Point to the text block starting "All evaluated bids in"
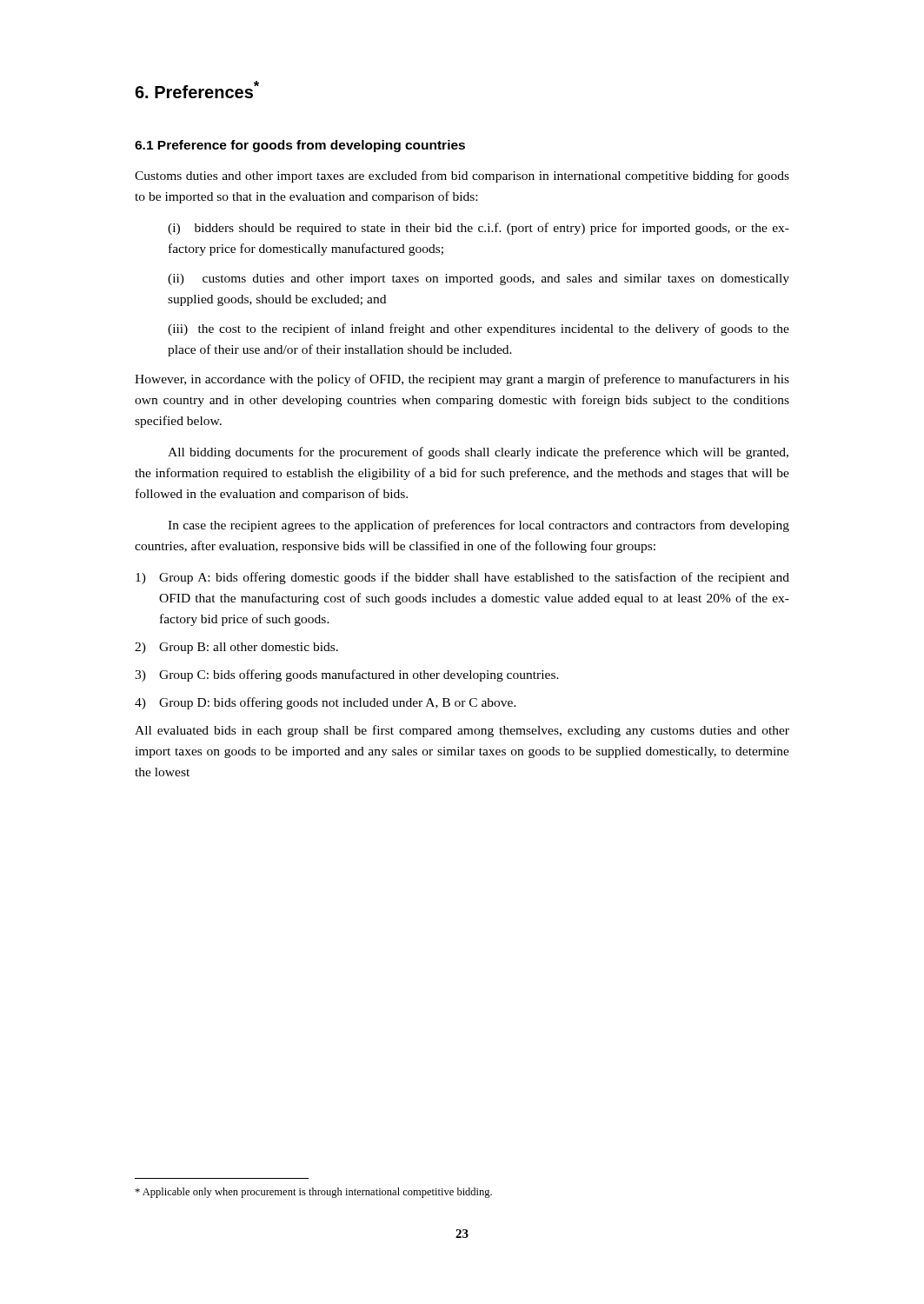Viewport: 924px width, 1304px height. pyautogui.click(x=462, y=751)
